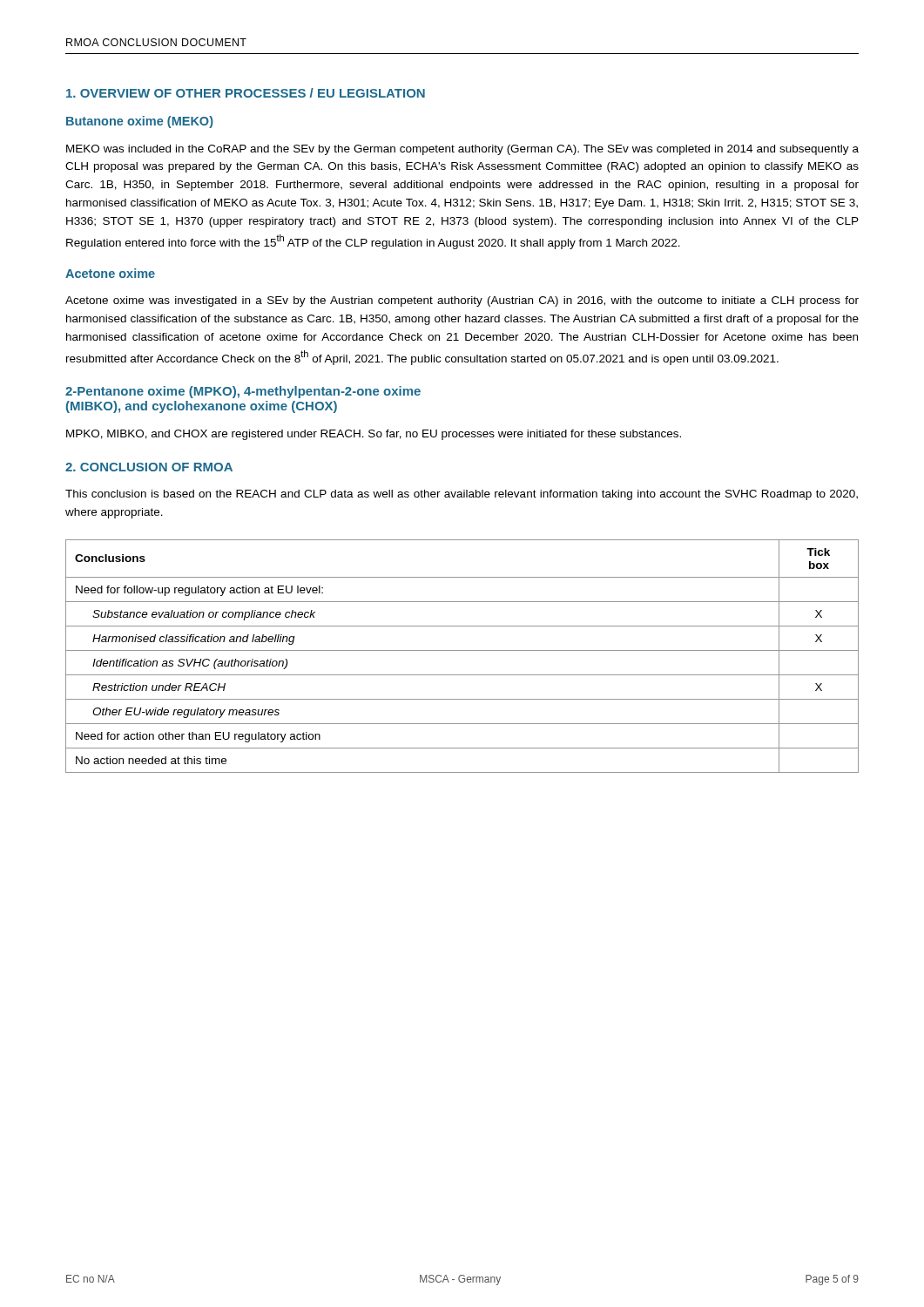Point to the region starting "MPKO, MIBKO, and"
This screenshot has width=924, height=1307.
[x=462, y=434]
